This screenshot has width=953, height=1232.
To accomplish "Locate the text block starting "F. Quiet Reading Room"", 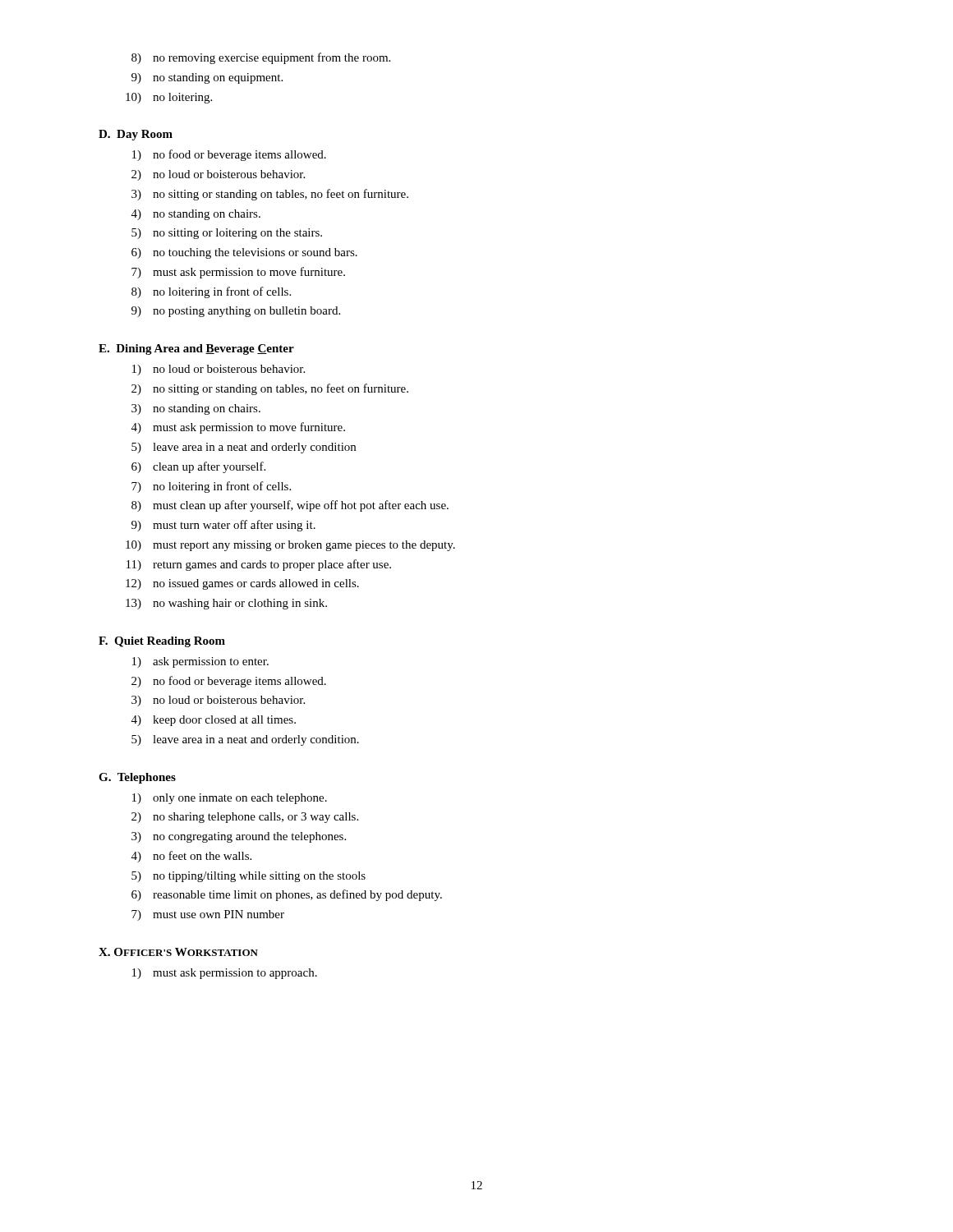I will click(x=162, y=640).
